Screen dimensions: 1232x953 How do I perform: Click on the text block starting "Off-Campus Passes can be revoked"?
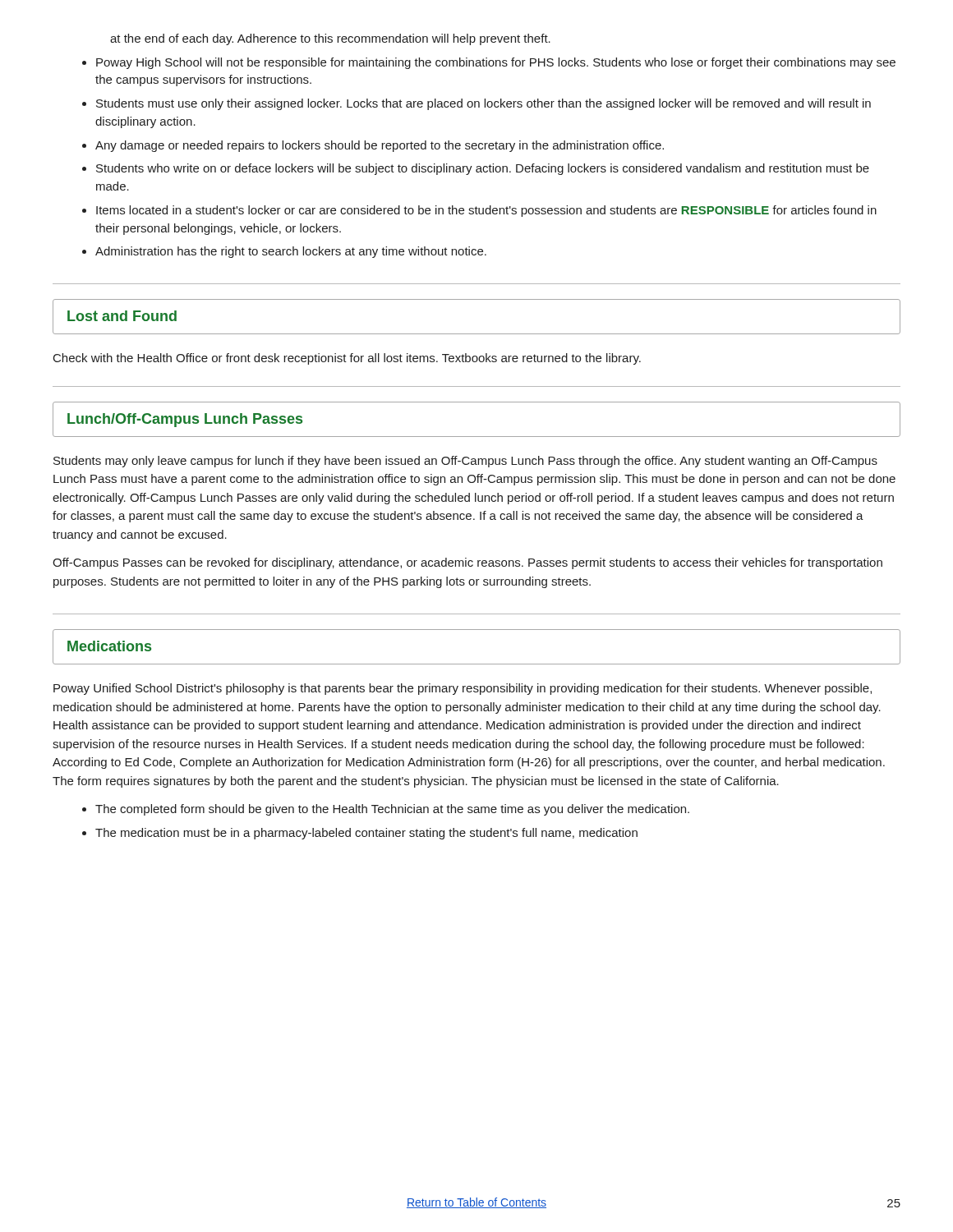(x=468, y=571)
